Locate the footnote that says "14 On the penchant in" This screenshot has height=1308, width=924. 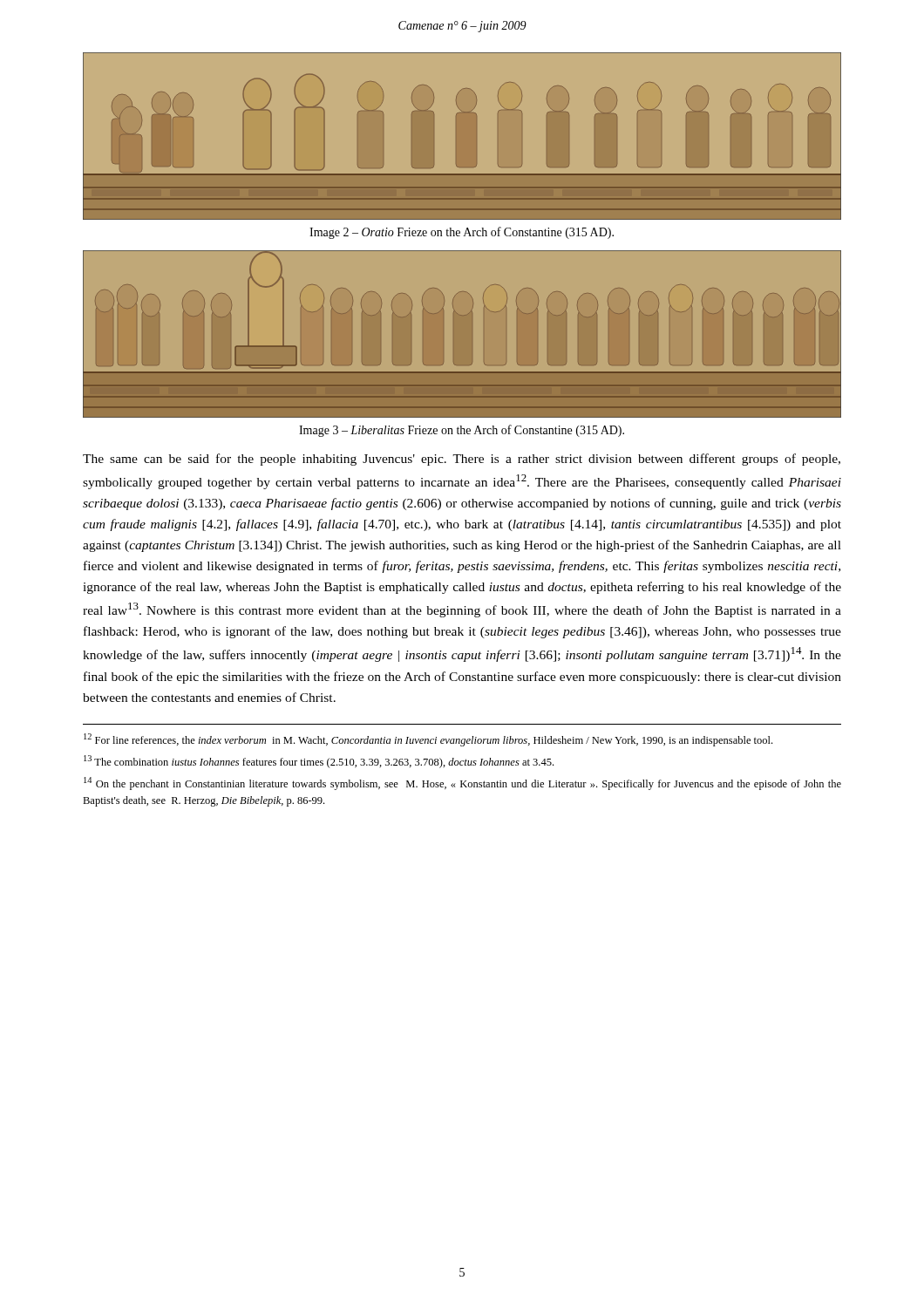(x=462, y=791)
